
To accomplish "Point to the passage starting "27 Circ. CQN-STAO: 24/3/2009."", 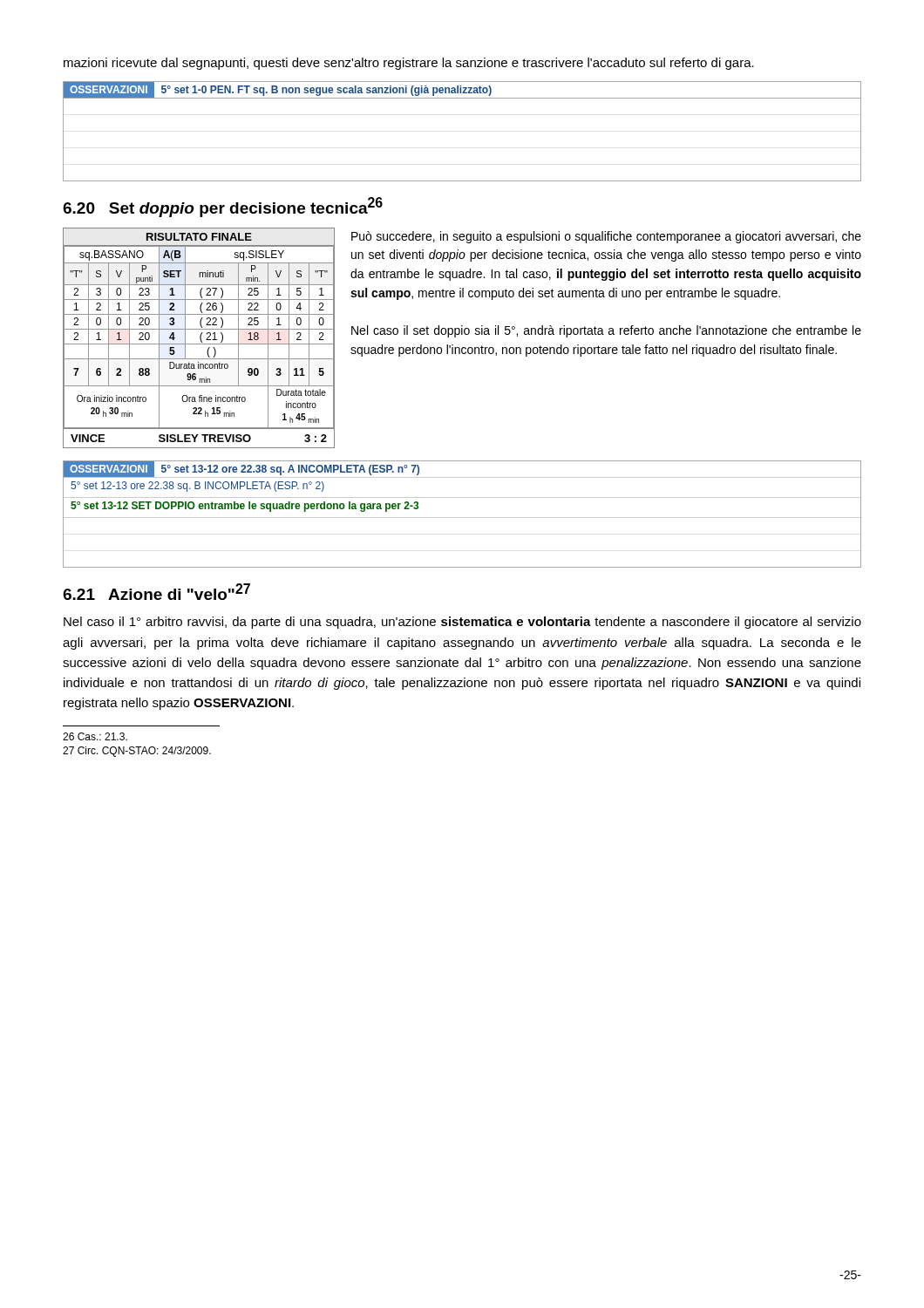I will 137,750.
